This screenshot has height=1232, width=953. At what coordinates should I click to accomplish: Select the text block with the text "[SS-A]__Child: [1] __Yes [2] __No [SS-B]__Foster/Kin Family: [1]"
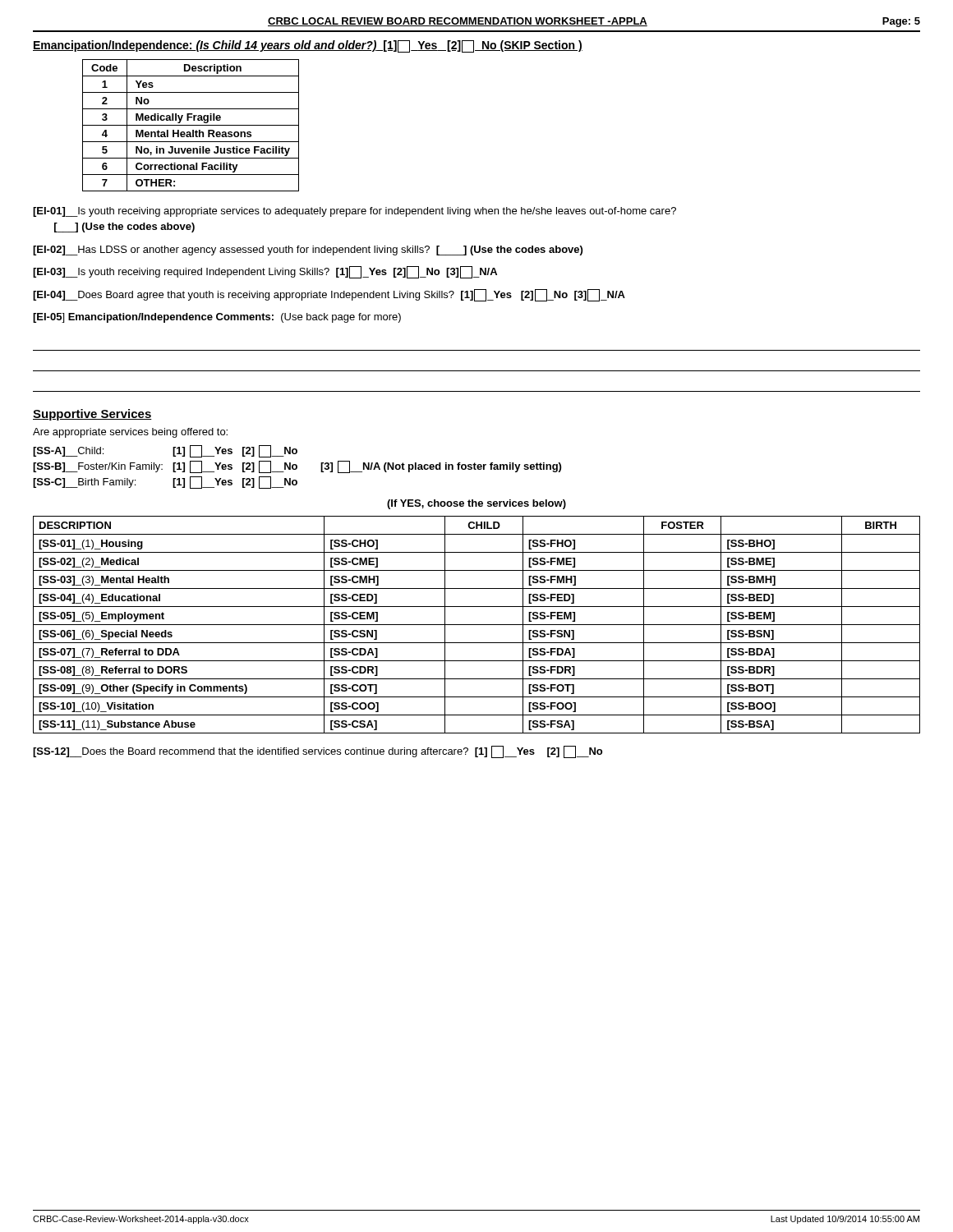point(476,466)
